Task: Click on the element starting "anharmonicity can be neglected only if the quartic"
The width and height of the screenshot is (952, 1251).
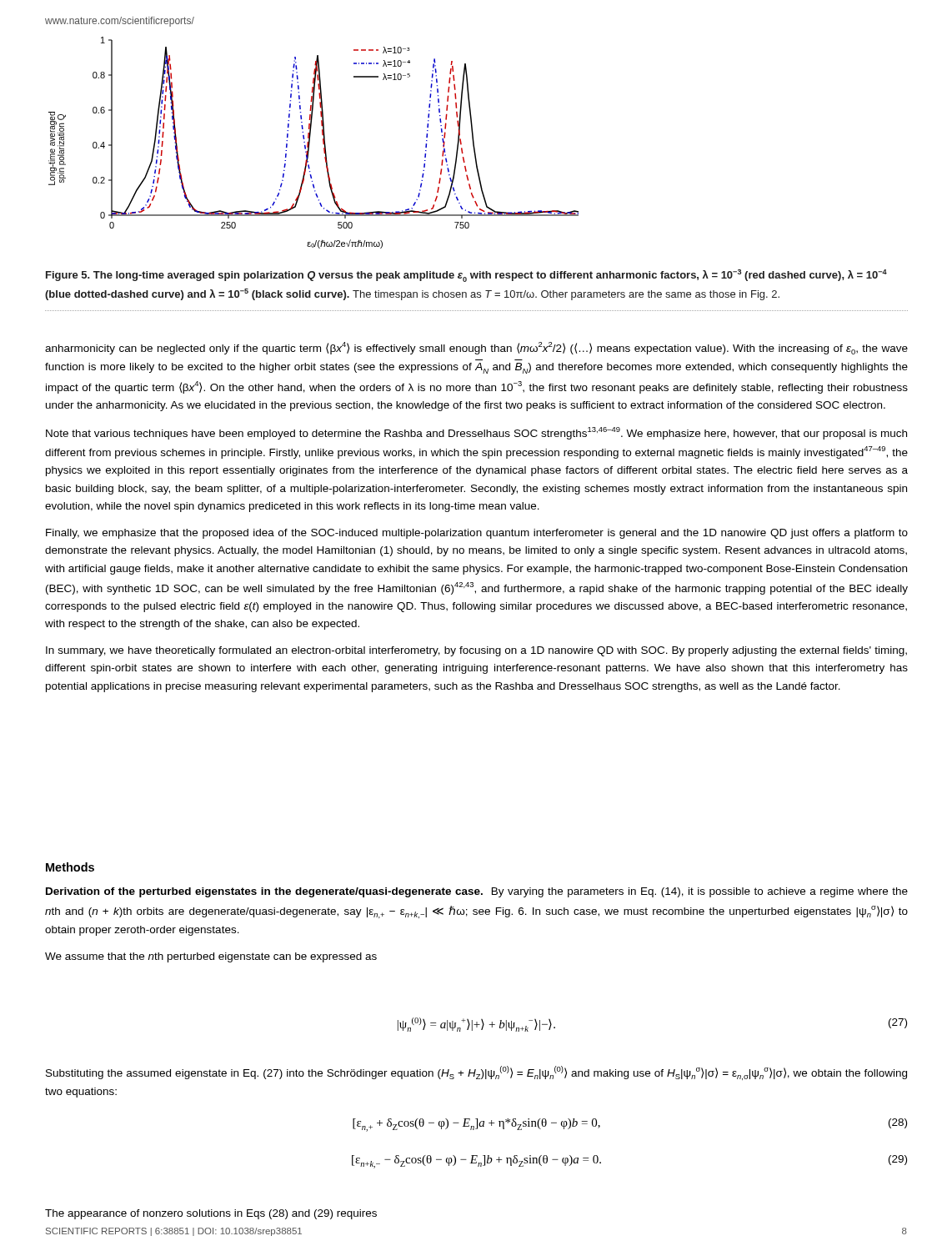Action: (x=476, y=517)
